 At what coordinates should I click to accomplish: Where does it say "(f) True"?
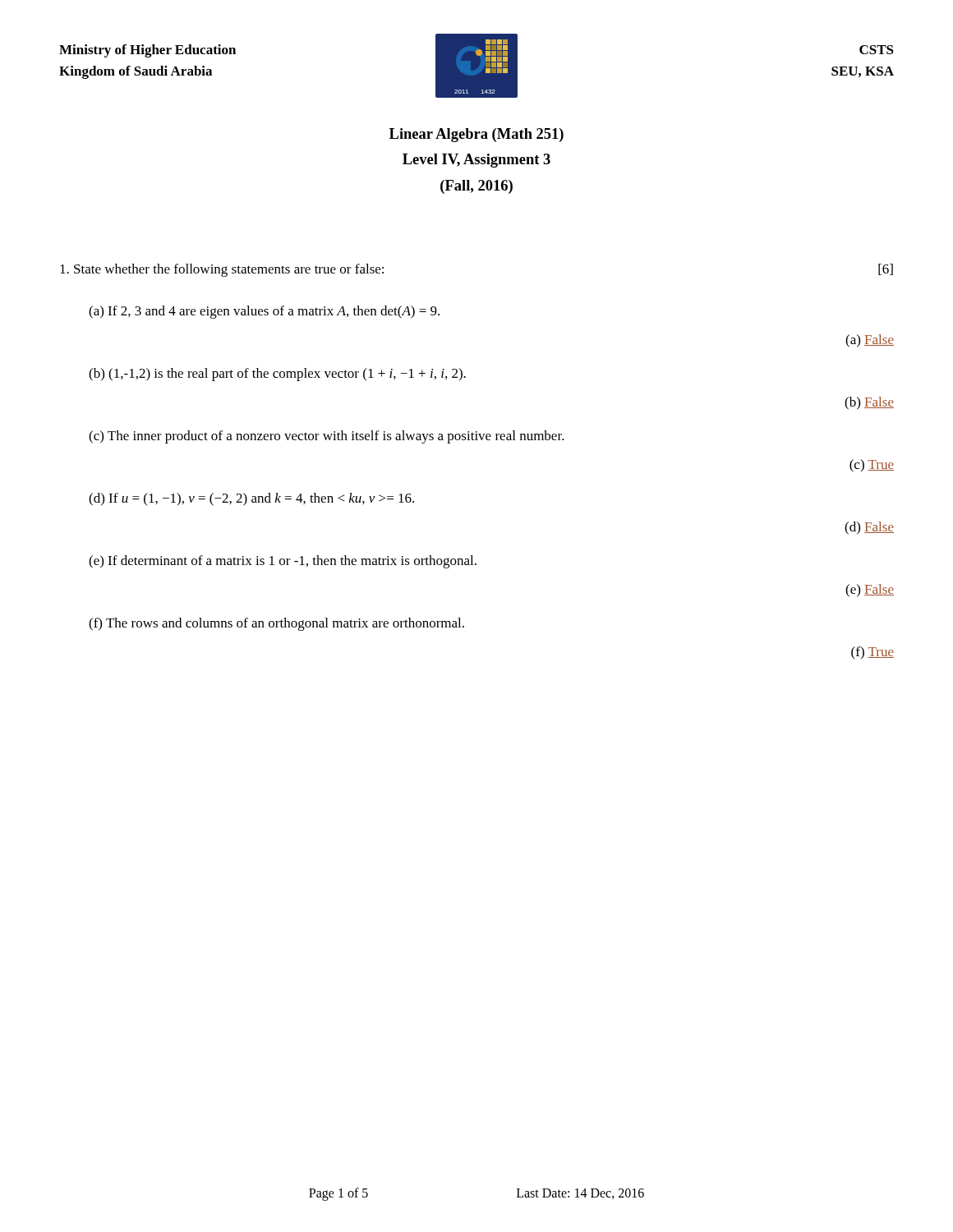tap(872, 652)
